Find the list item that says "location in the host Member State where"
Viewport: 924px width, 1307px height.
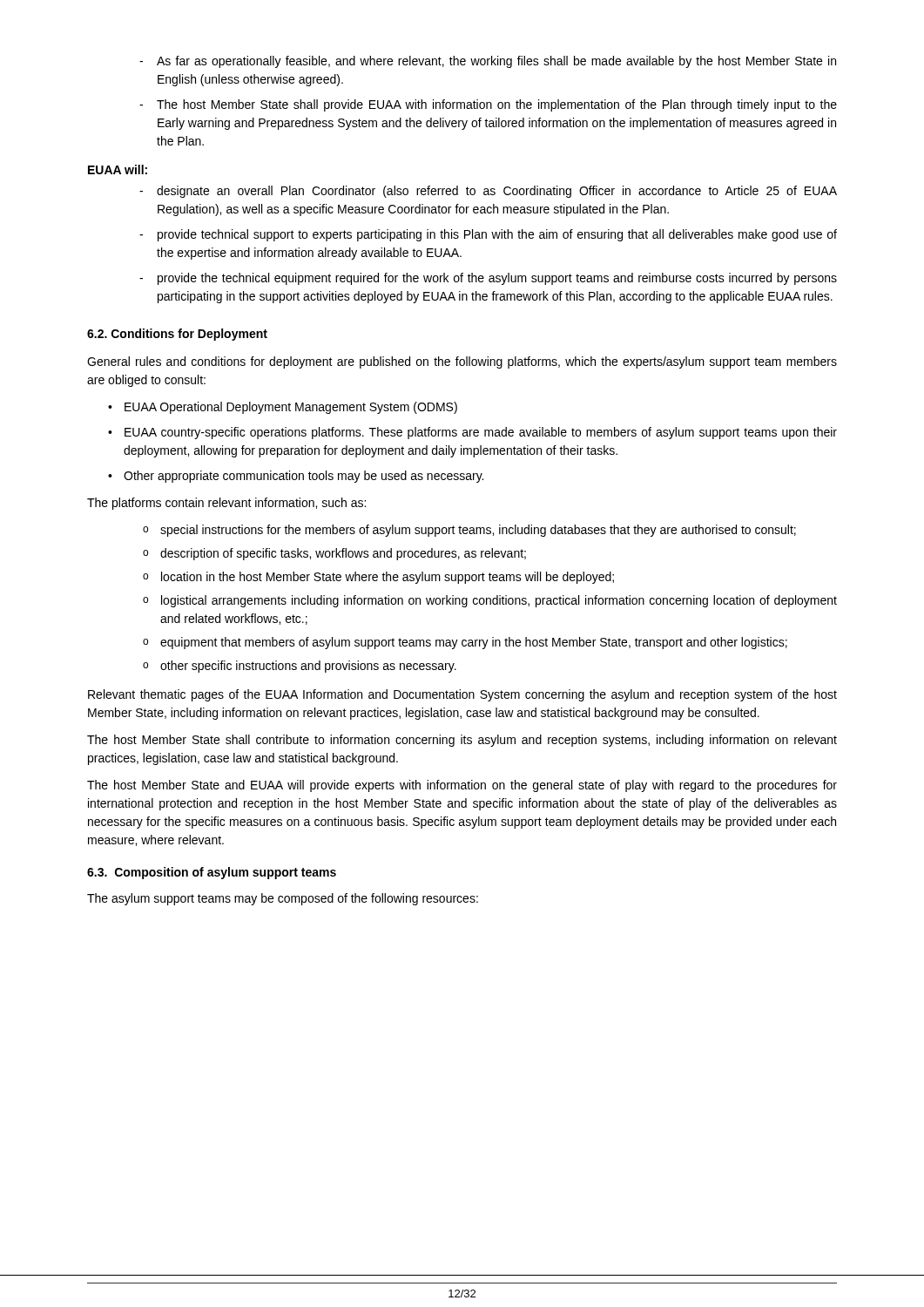pos(488,577)
